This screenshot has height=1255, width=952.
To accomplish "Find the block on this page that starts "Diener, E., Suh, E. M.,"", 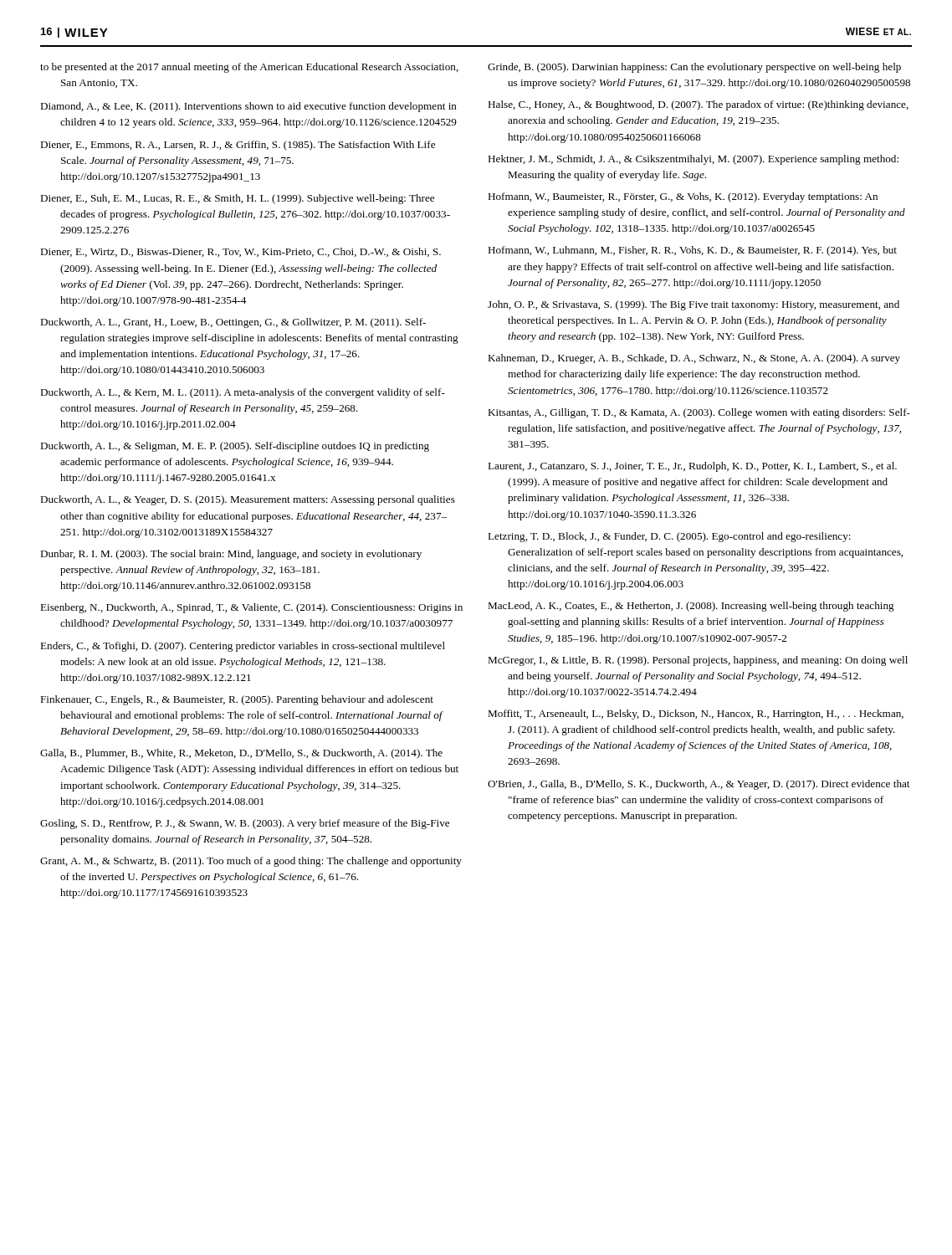I will [x=245, y=214].
